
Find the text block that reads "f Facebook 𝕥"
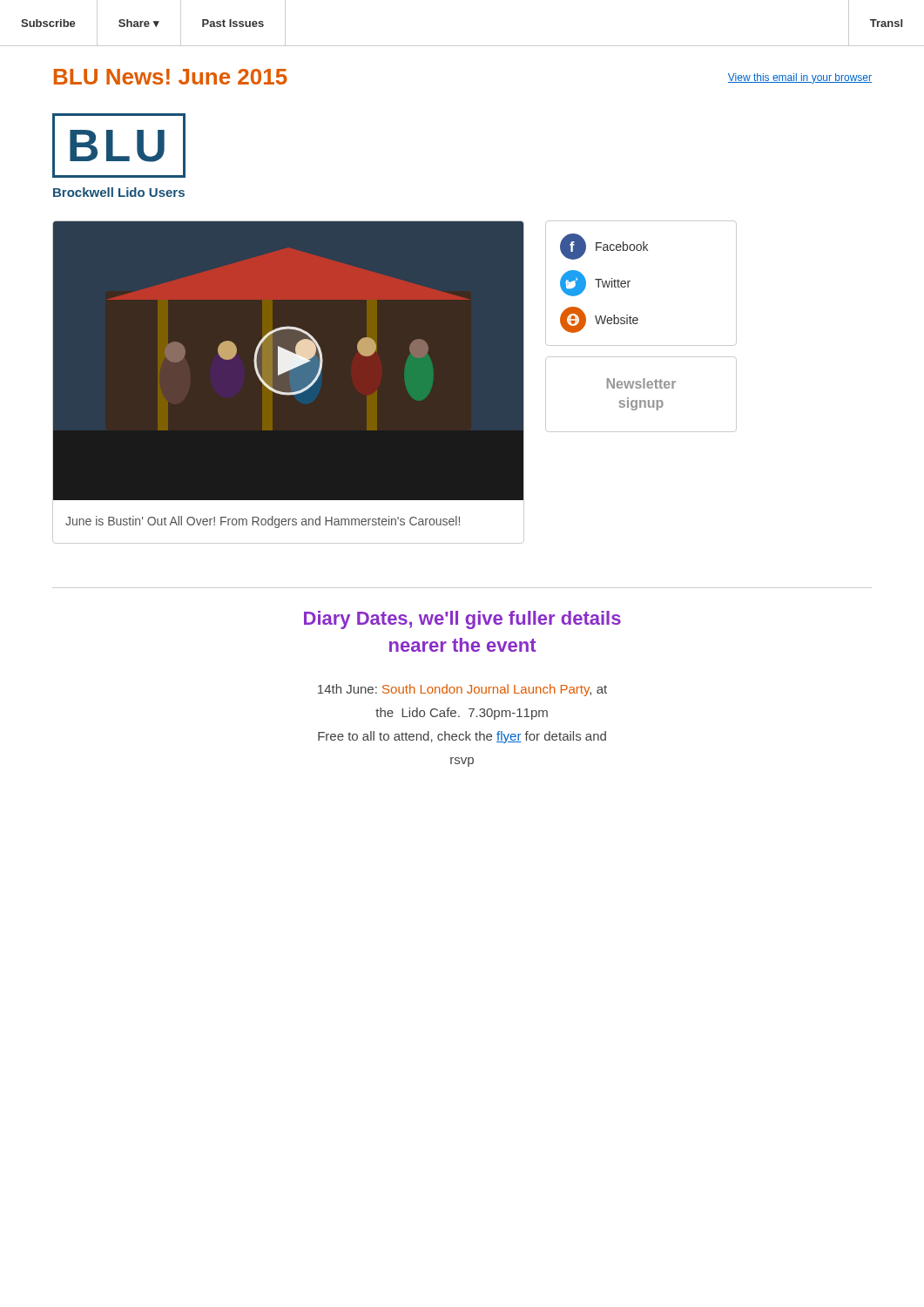coord(641,283)
